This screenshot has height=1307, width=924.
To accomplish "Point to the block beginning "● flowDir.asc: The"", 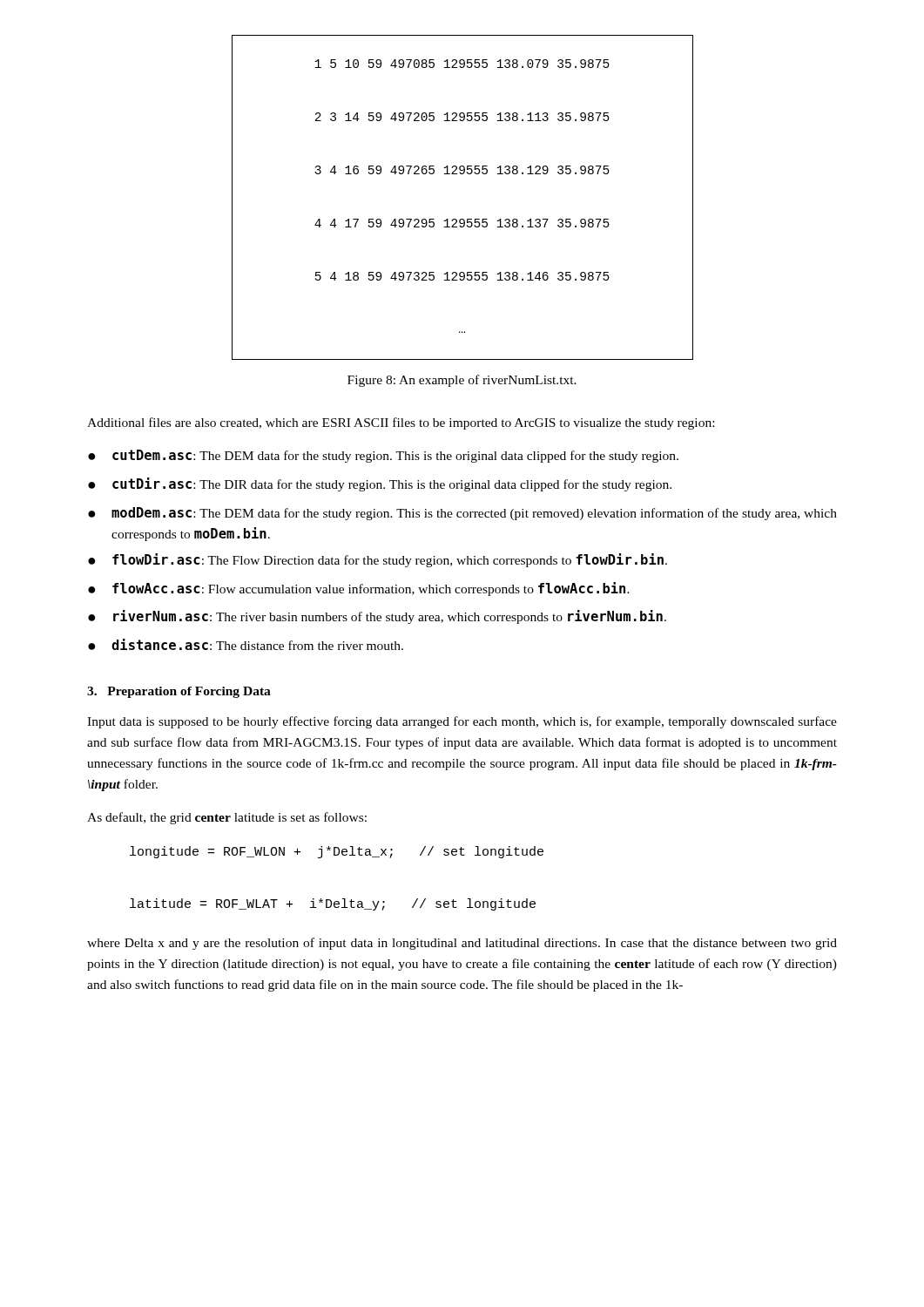I will click(462, 561).
